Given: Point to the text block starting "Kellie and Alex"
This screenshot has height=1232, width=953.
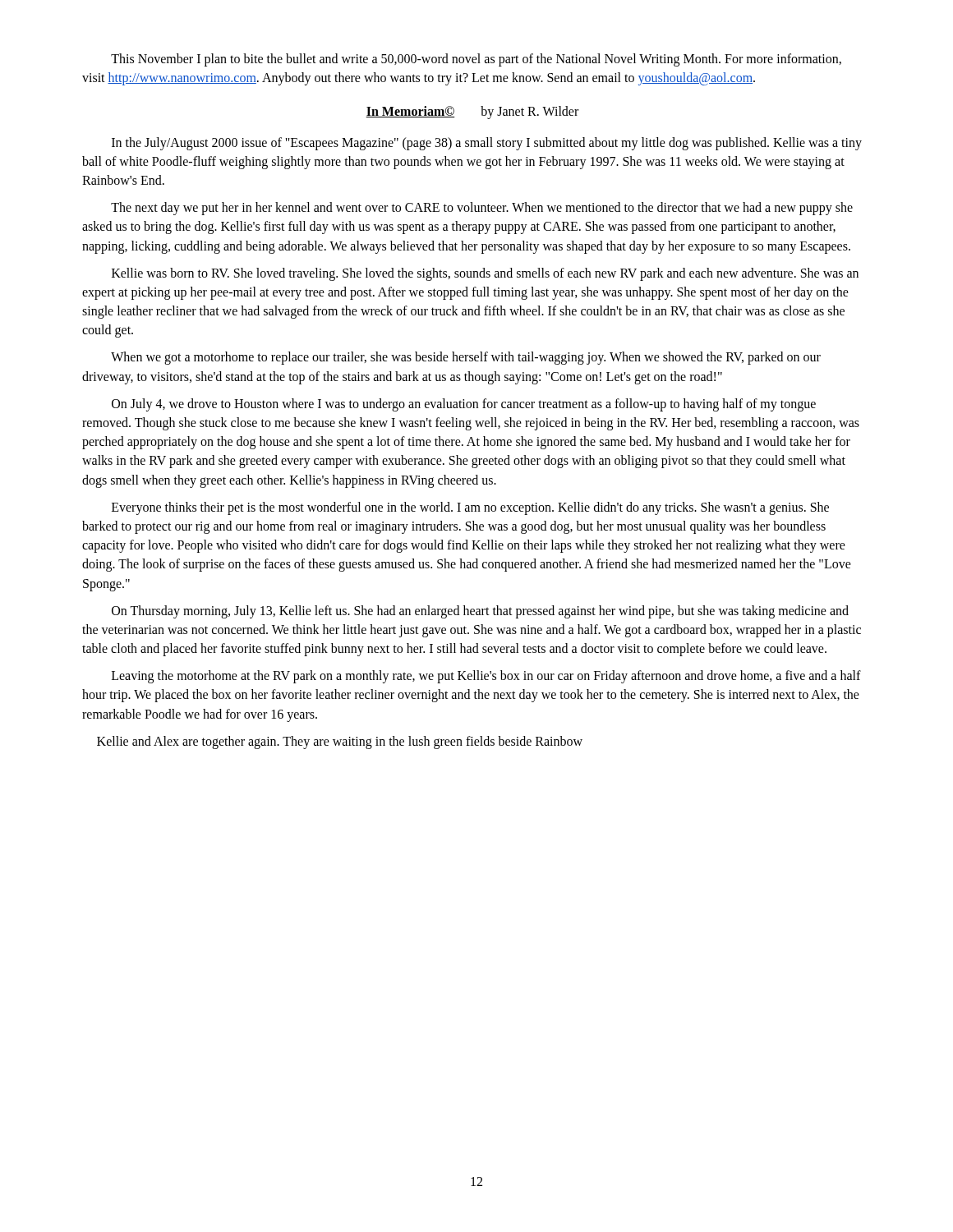Looking at the screenshot, I should [x=472, y=741].
